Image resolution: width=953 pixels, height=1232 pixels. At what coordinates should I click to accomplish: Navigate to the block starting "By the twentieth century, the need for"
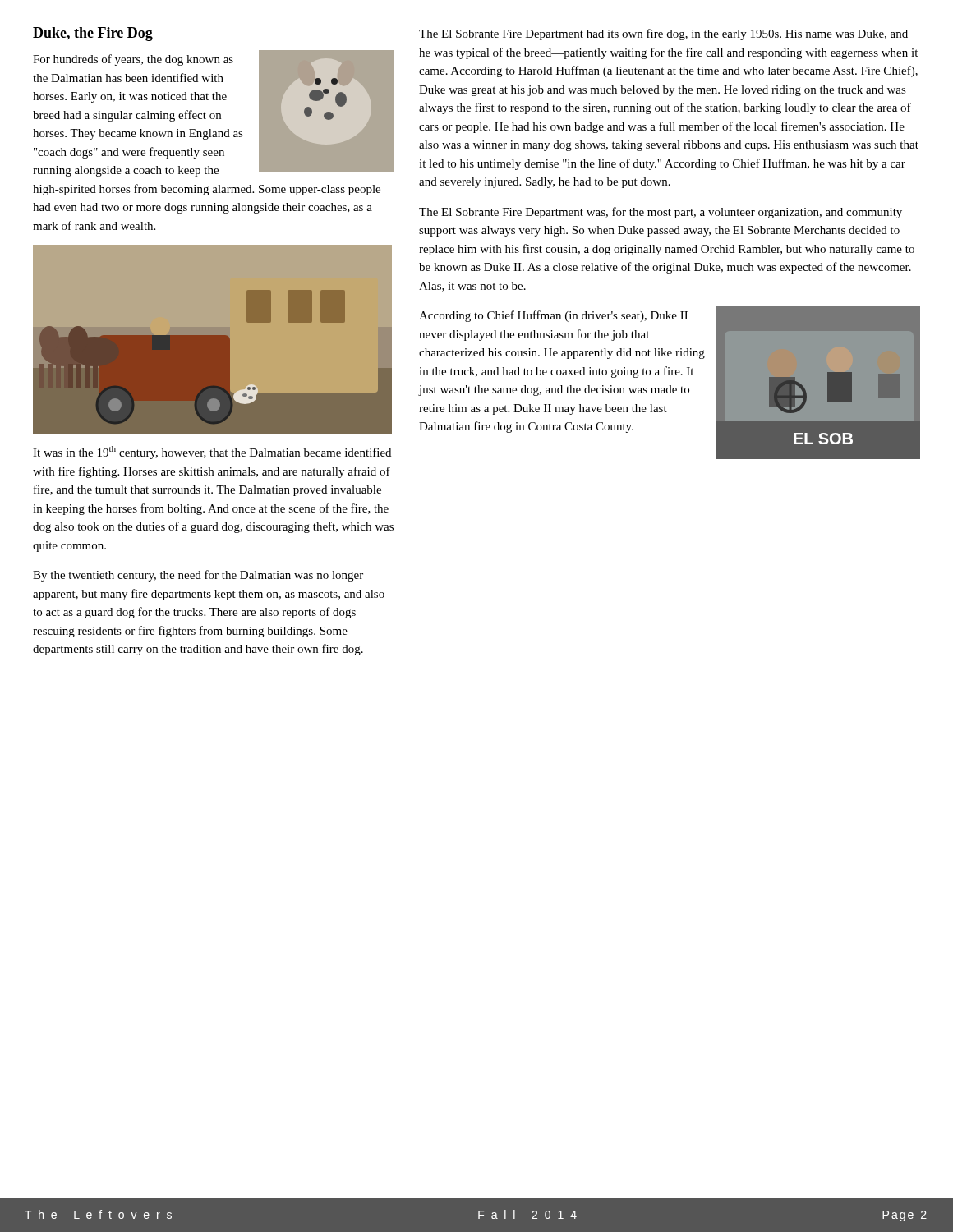click(x=209, y=612)
